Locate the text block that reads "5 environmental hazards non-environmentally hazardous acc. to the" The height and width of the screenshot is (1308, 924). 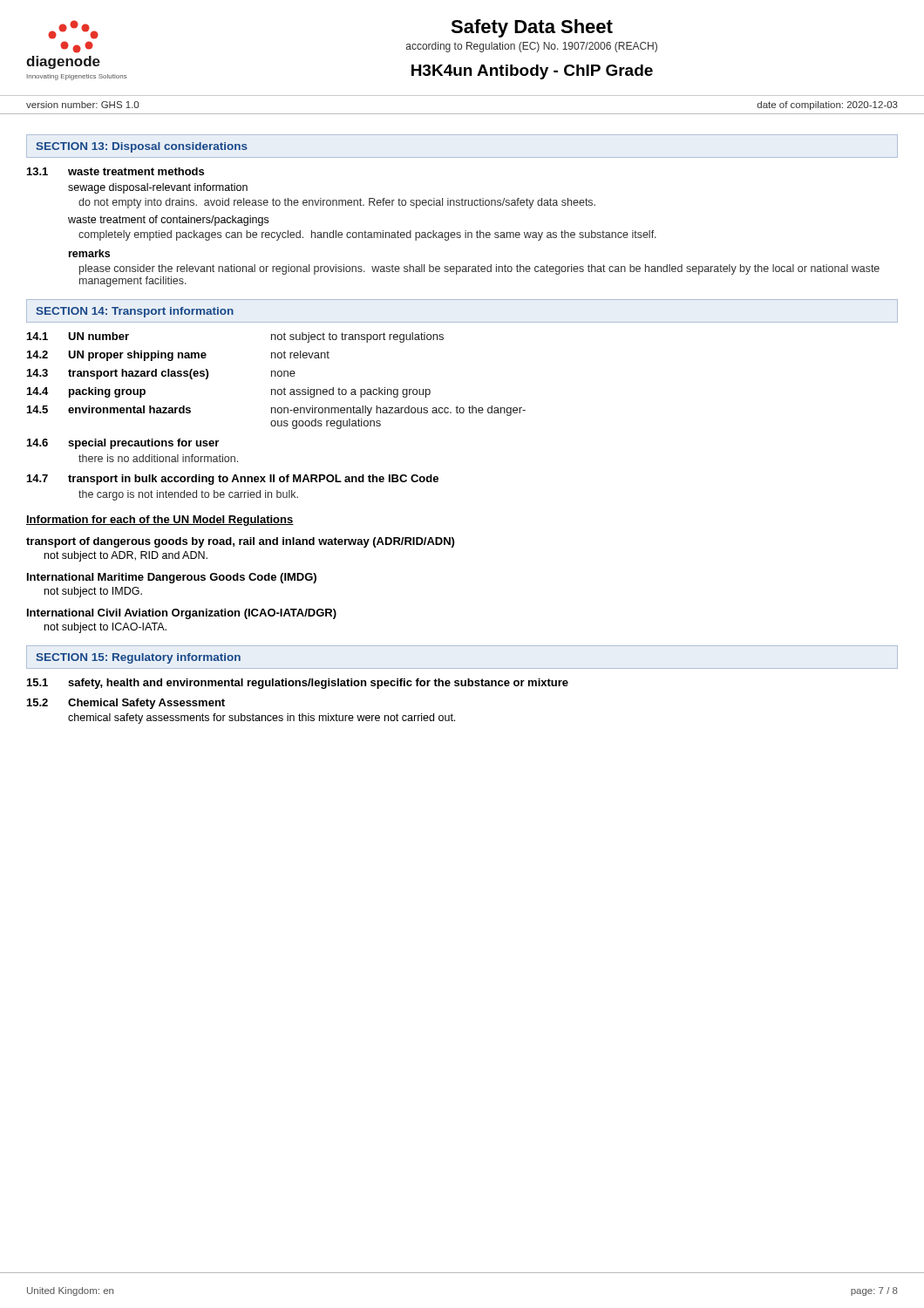tap(462, 416)
